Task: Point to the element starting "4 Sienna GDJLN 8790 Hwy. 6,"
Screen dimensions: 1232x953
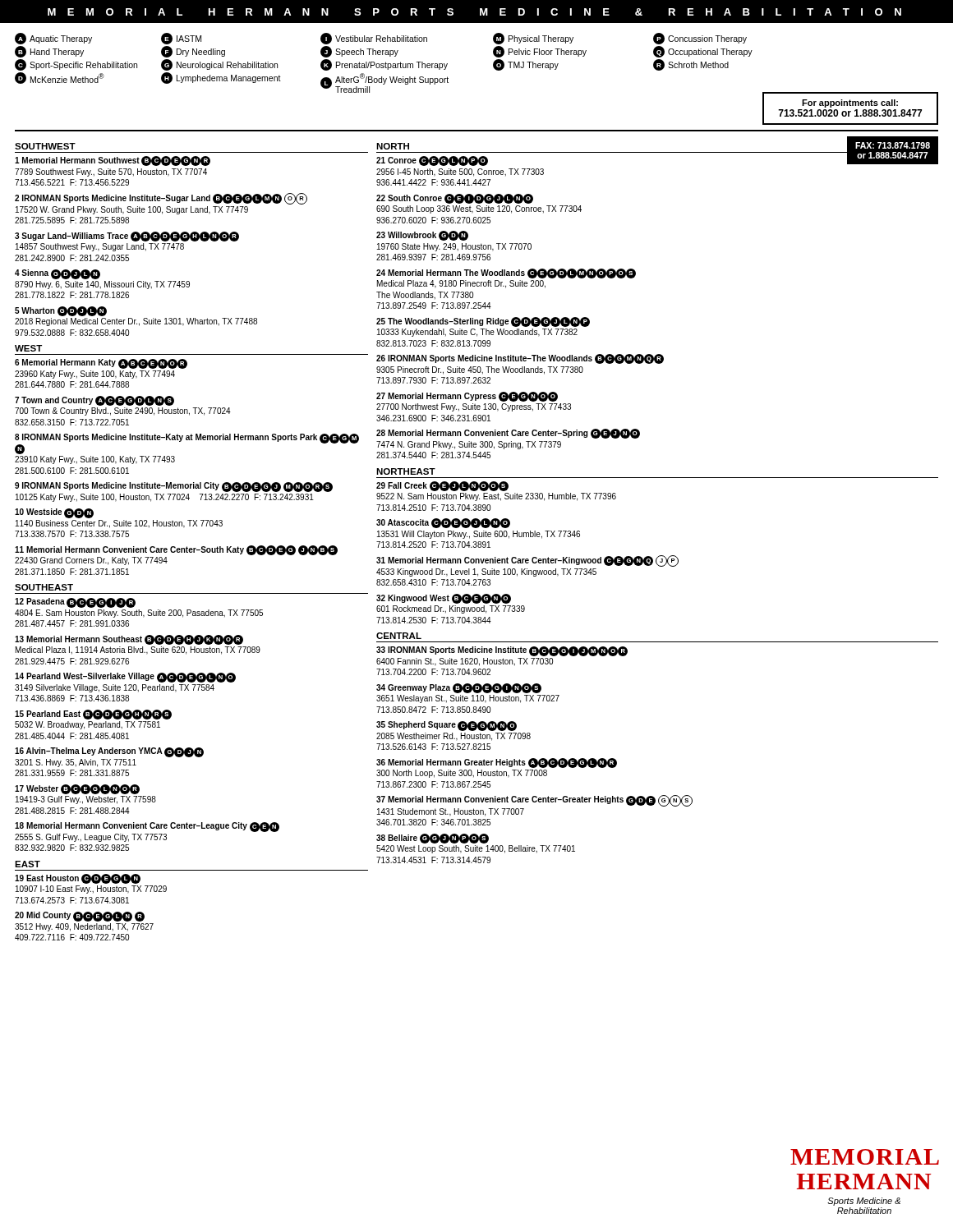Action: pos(102,284)
